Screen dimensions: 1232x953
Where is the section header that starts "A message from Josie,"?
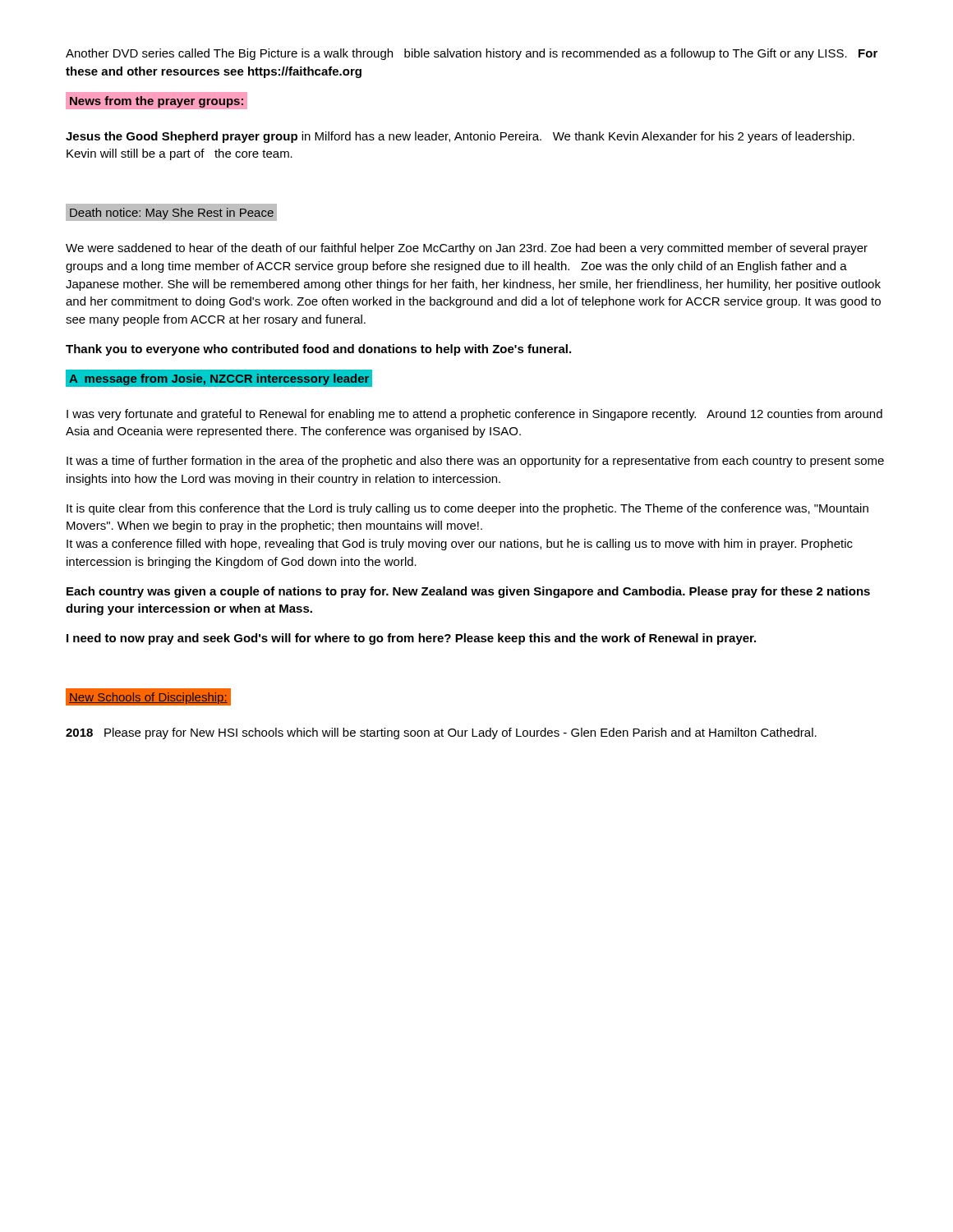coord(219,378)
